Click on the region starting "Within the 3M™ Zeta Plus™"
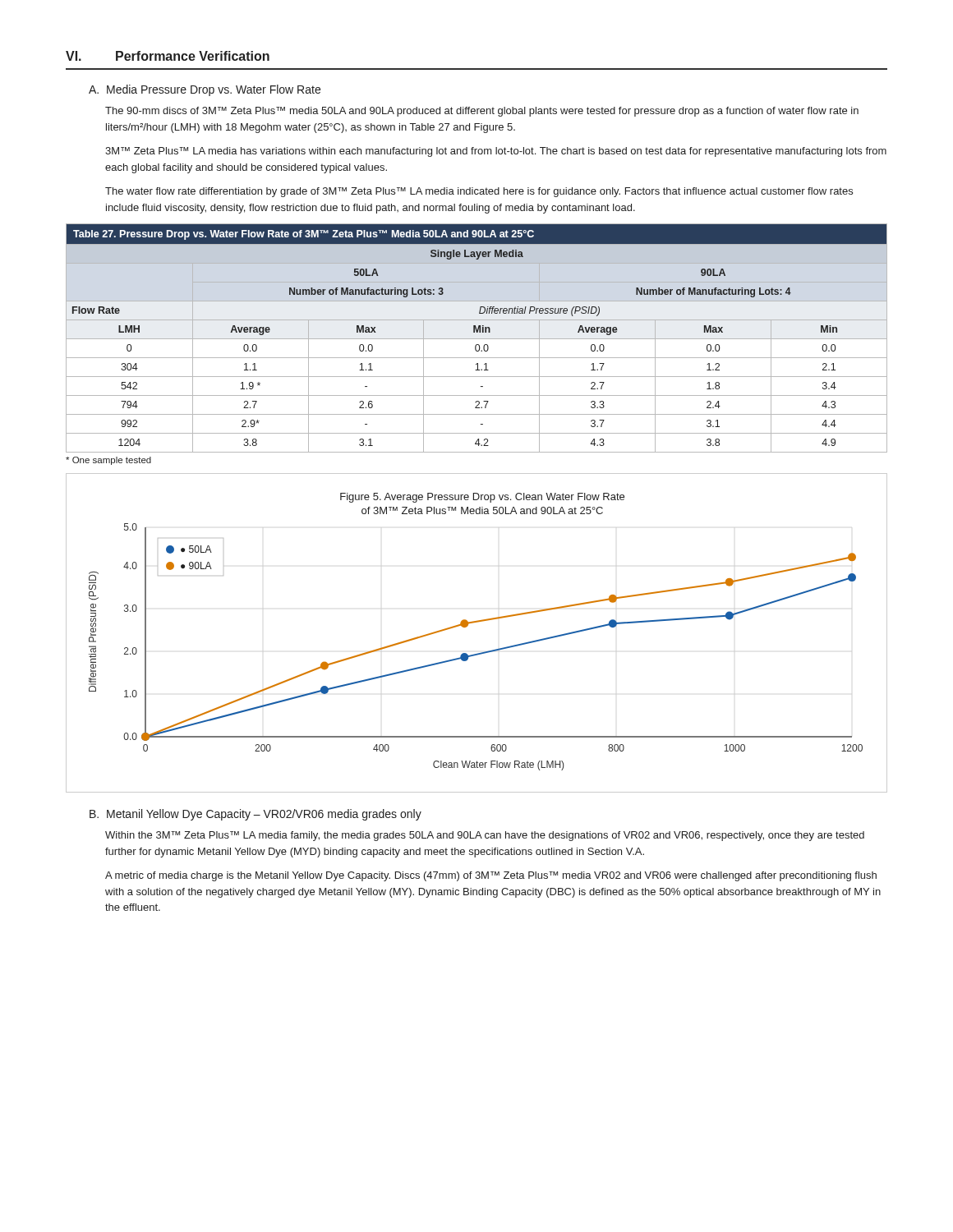 pyautogui.click(x=485, y=843)
